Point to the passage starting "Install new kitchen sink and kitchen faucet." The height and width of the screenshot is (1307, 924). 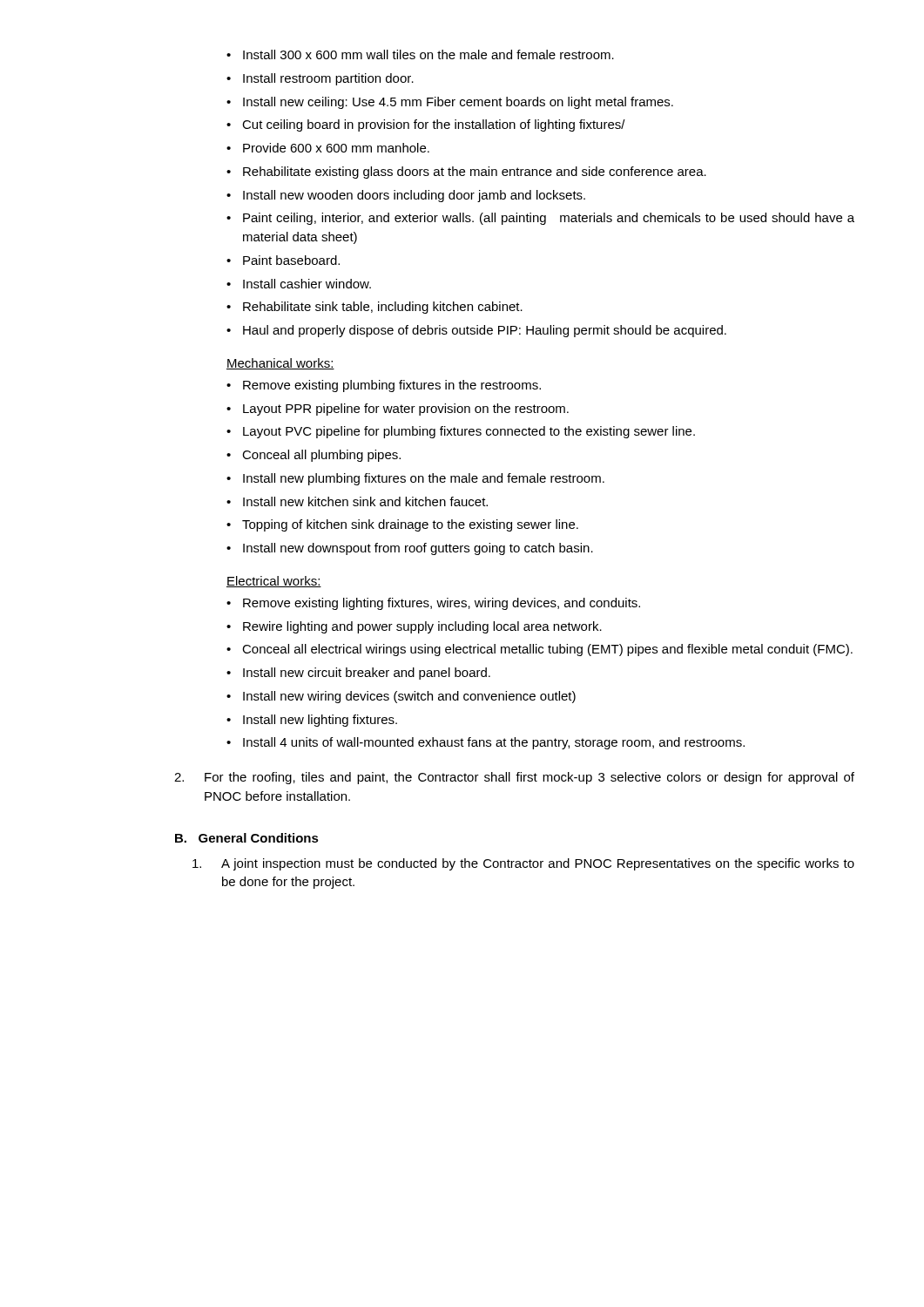coord(357,501)
